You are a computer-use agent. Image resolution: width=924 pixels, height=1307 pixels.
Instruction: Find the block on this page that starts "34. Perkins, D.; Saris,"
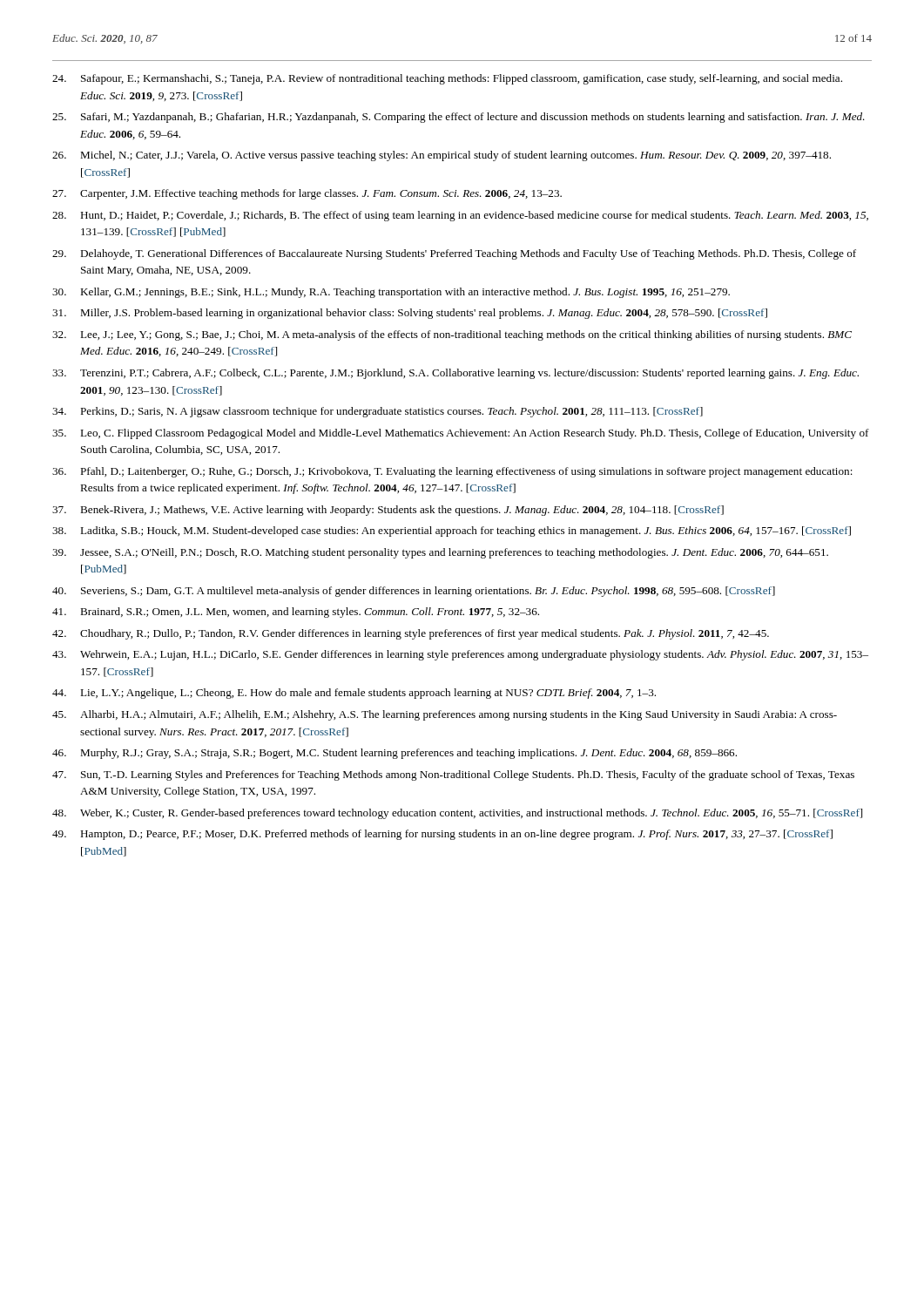point(462,411)
